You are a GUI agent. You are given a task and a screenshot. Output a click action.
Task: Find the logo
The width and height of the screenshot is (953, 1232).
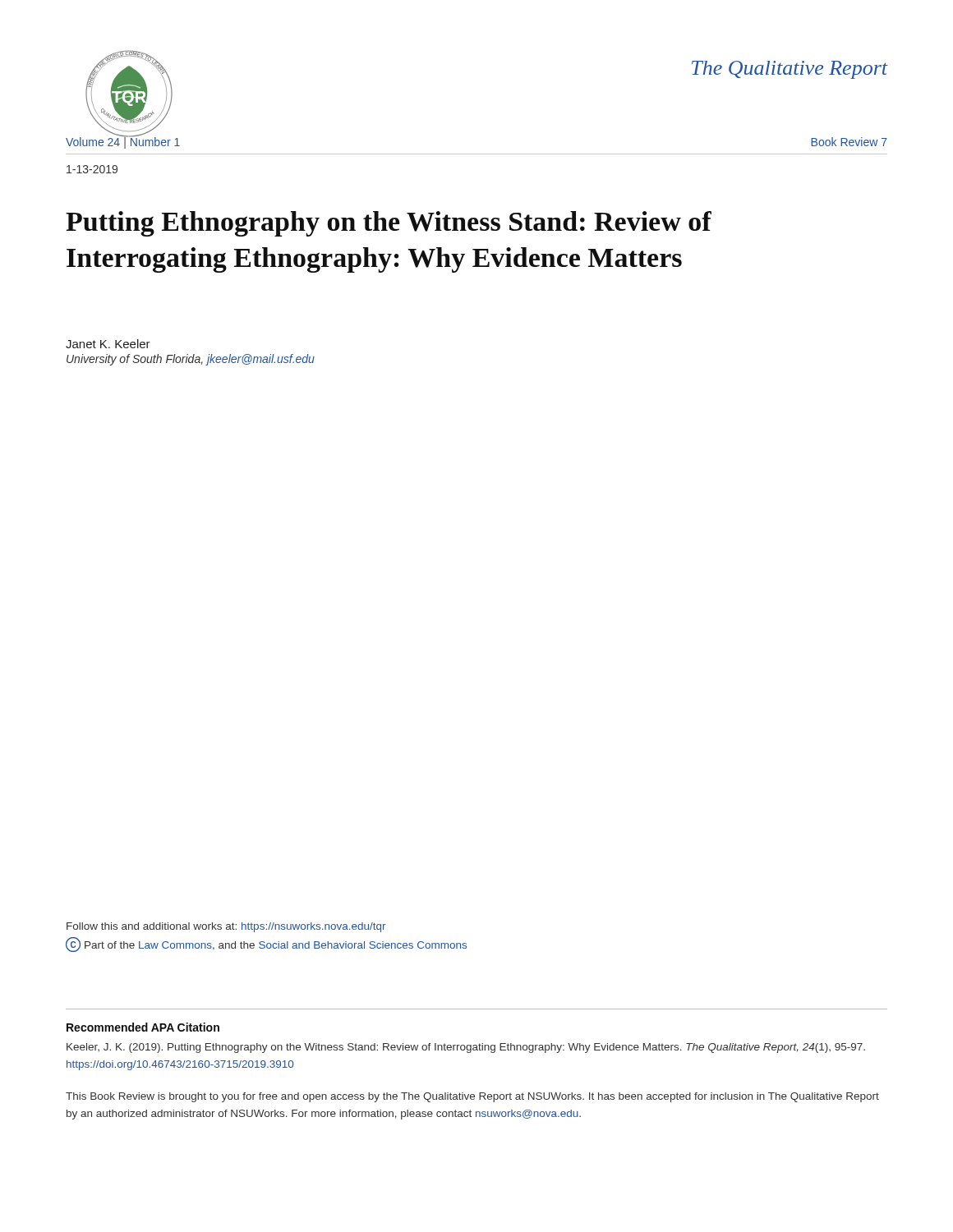[x=129, y=90]
